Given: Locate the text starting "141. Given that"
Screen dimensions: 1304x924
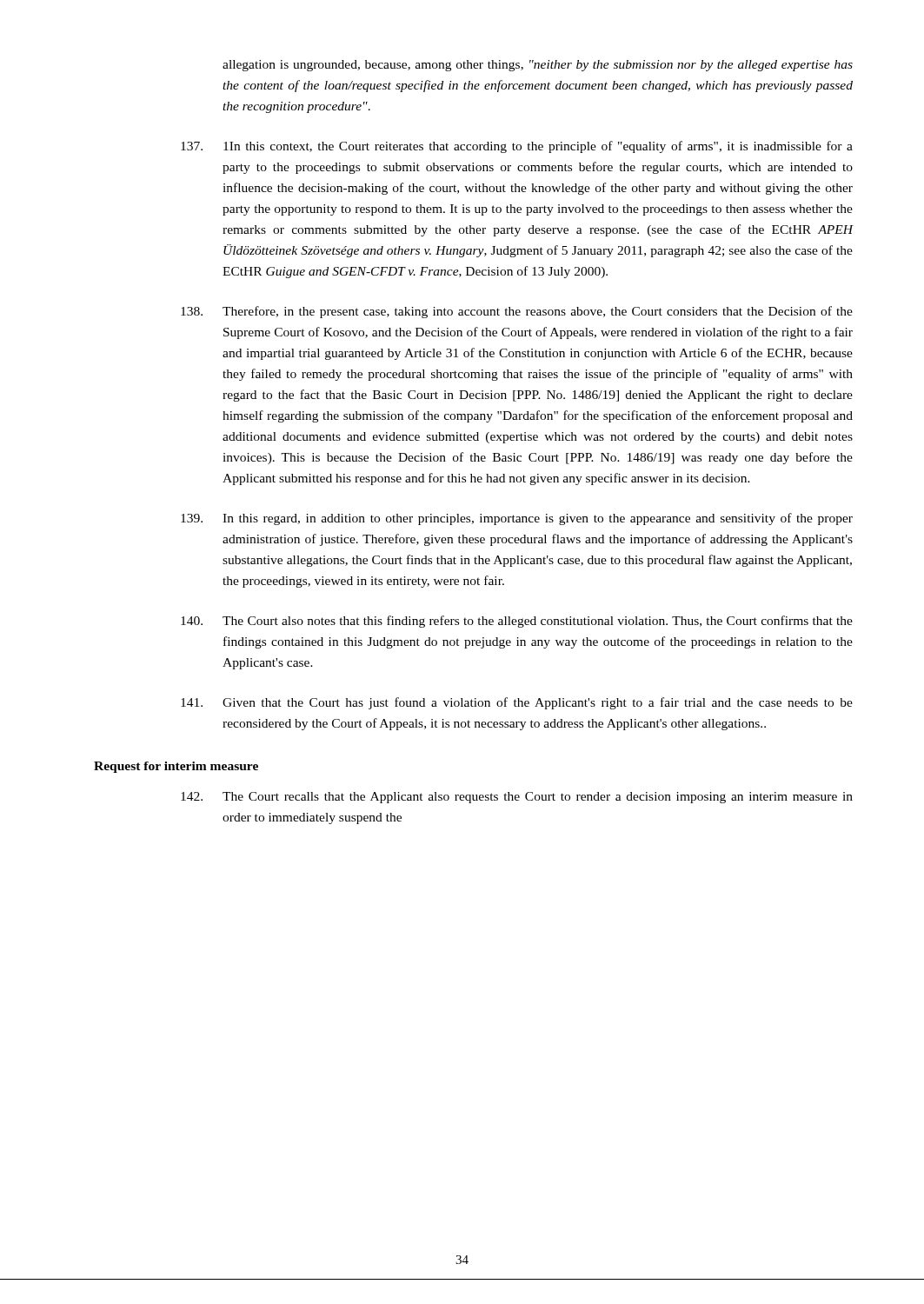Looking at the screenshot, I should pyautogui.click(x=473, y=713).
